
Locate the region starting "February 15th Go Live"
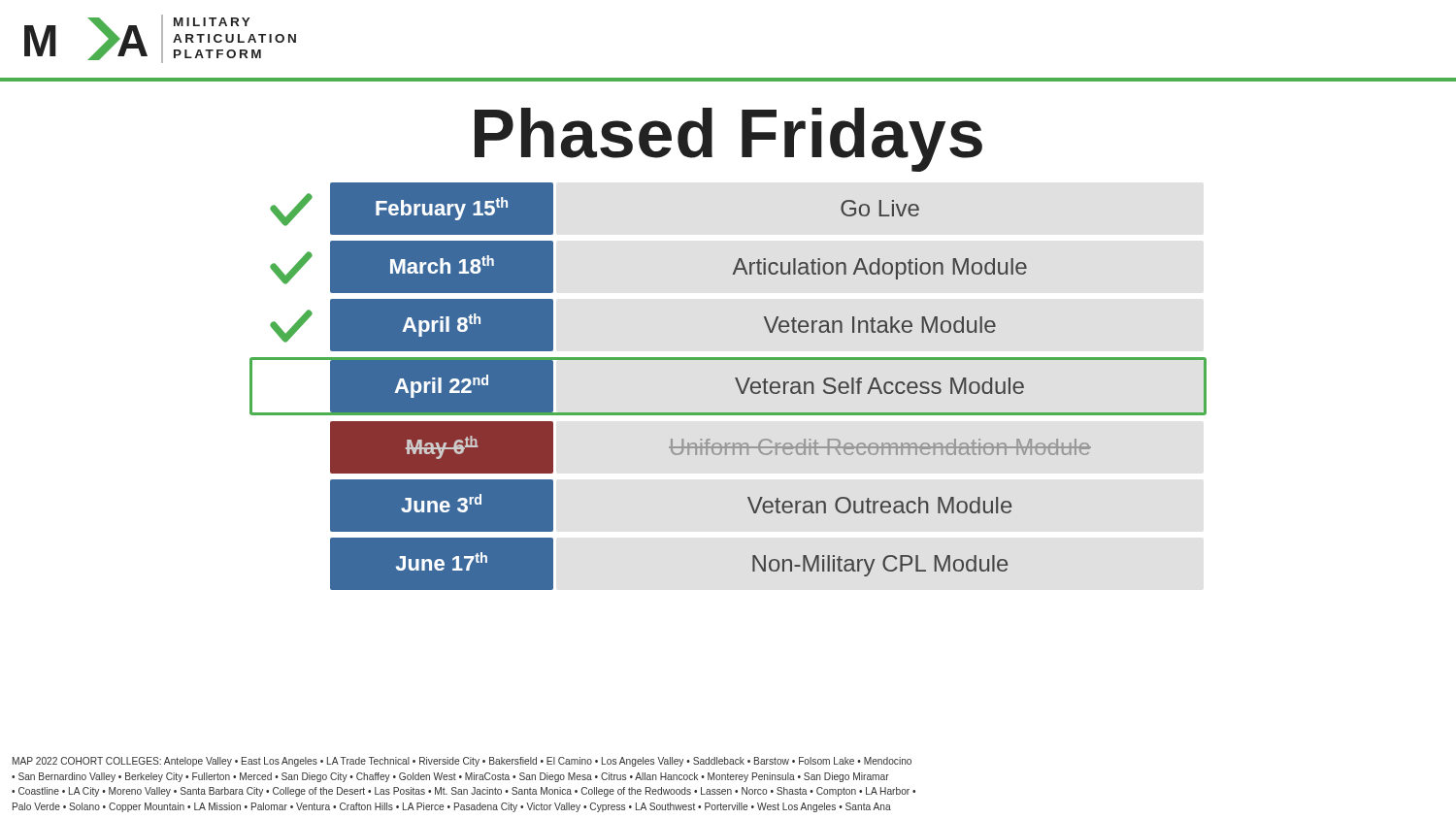point(441,208)
